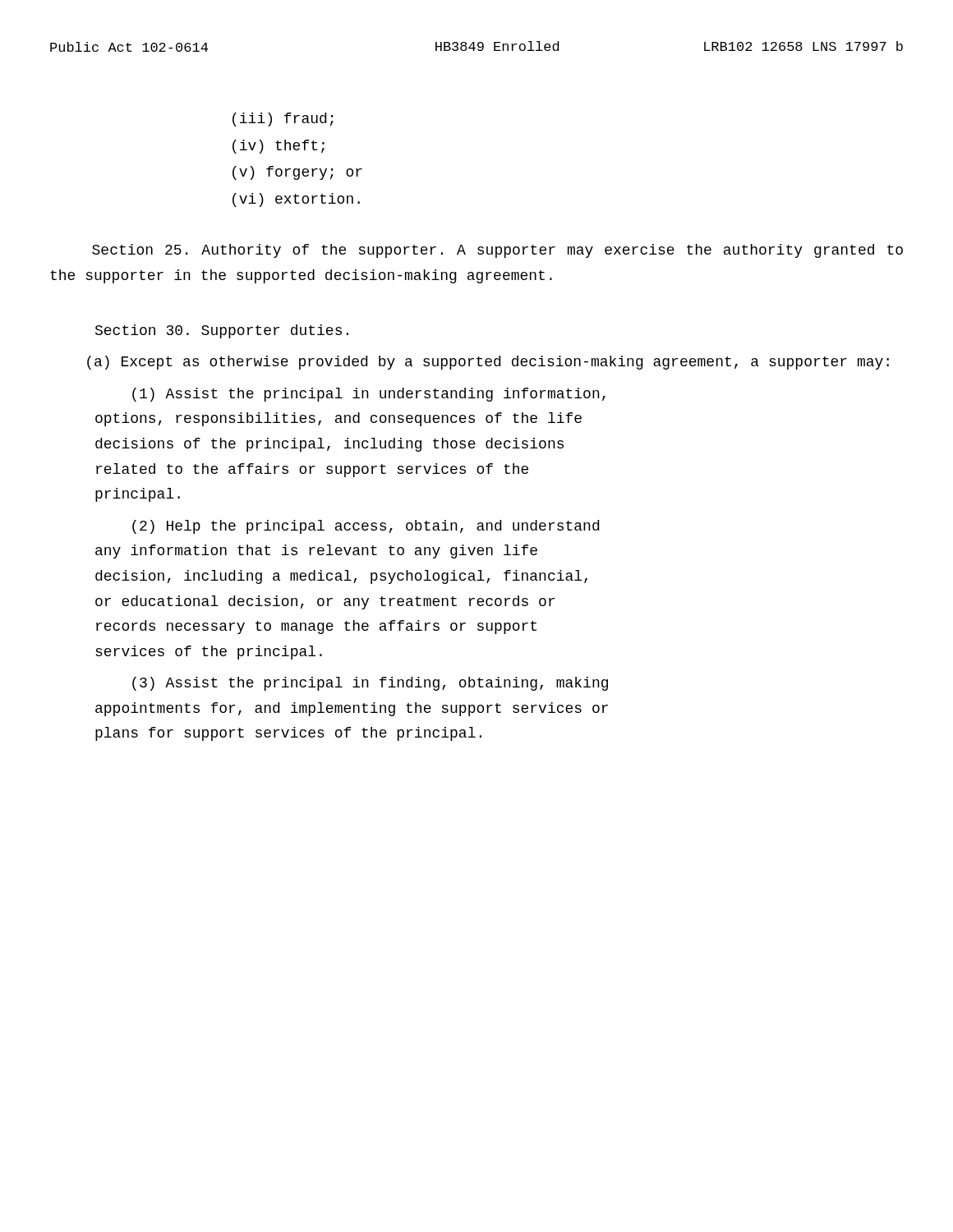
Task: Find the block starting "Section 30. Supporter duties."
Action: click(x=223, y=331)
